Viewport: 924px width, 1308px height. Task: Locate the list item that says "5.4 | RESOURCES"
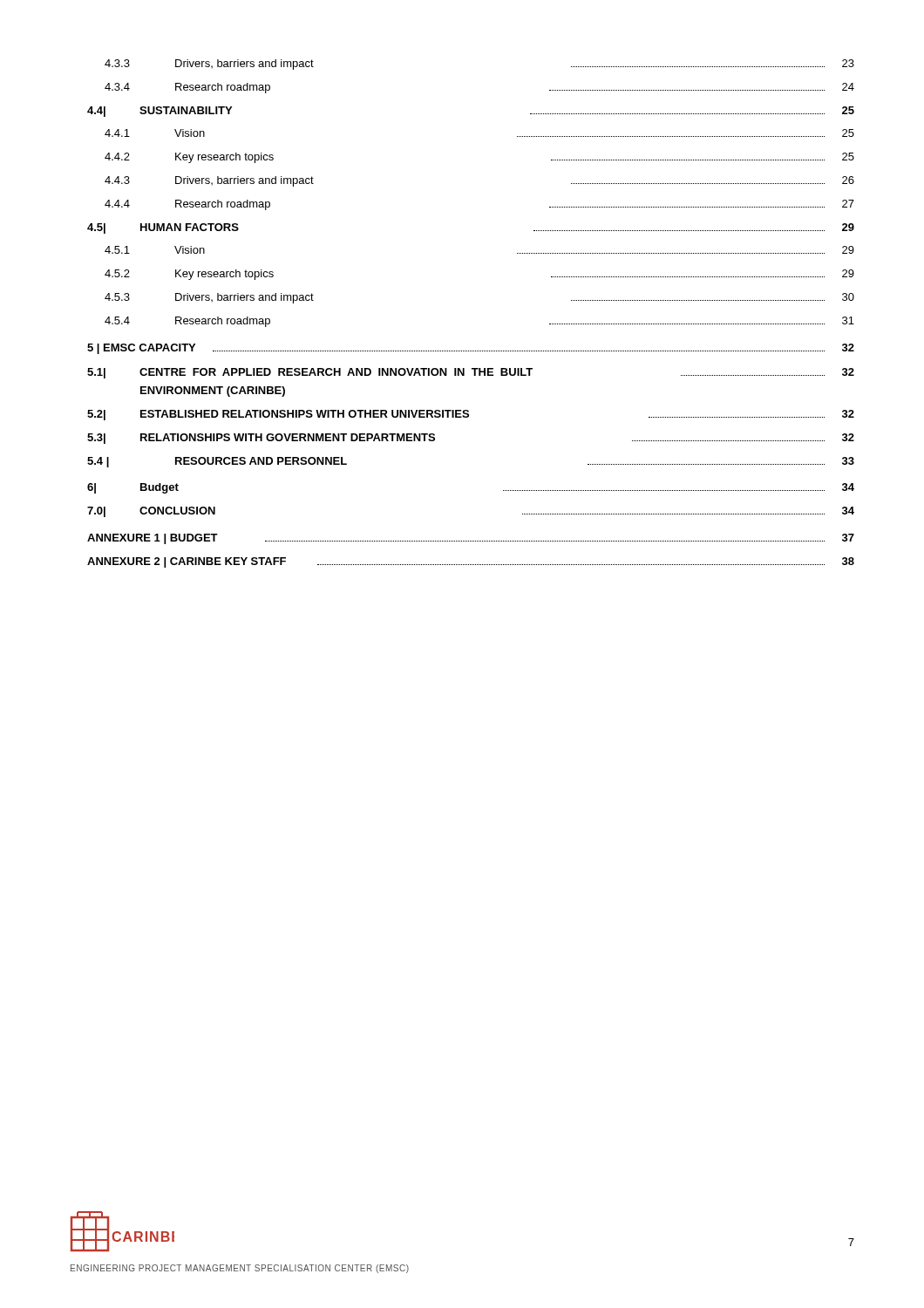100,463
